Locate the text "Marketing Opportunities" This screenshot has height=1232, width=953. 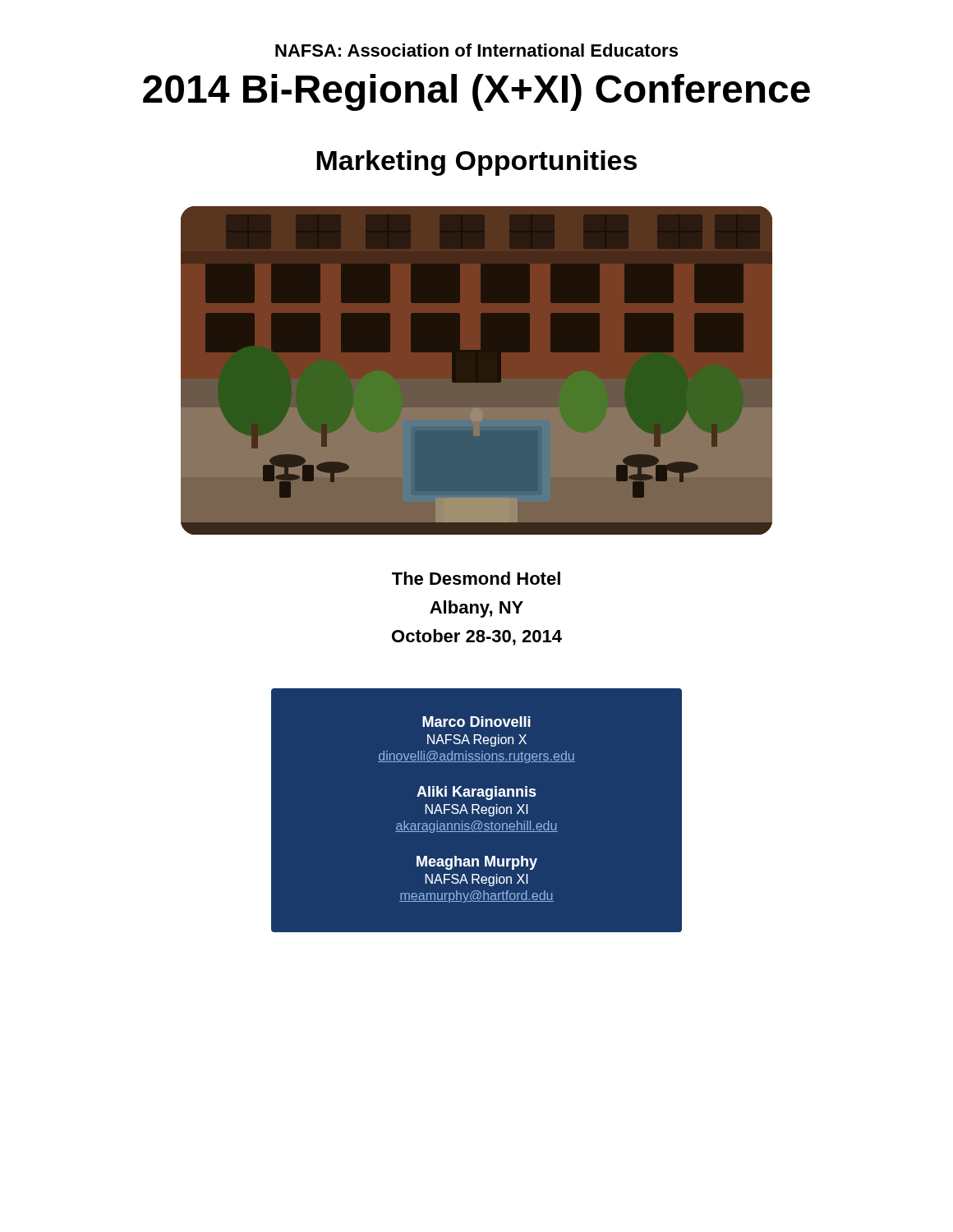(x=476, y=160)
